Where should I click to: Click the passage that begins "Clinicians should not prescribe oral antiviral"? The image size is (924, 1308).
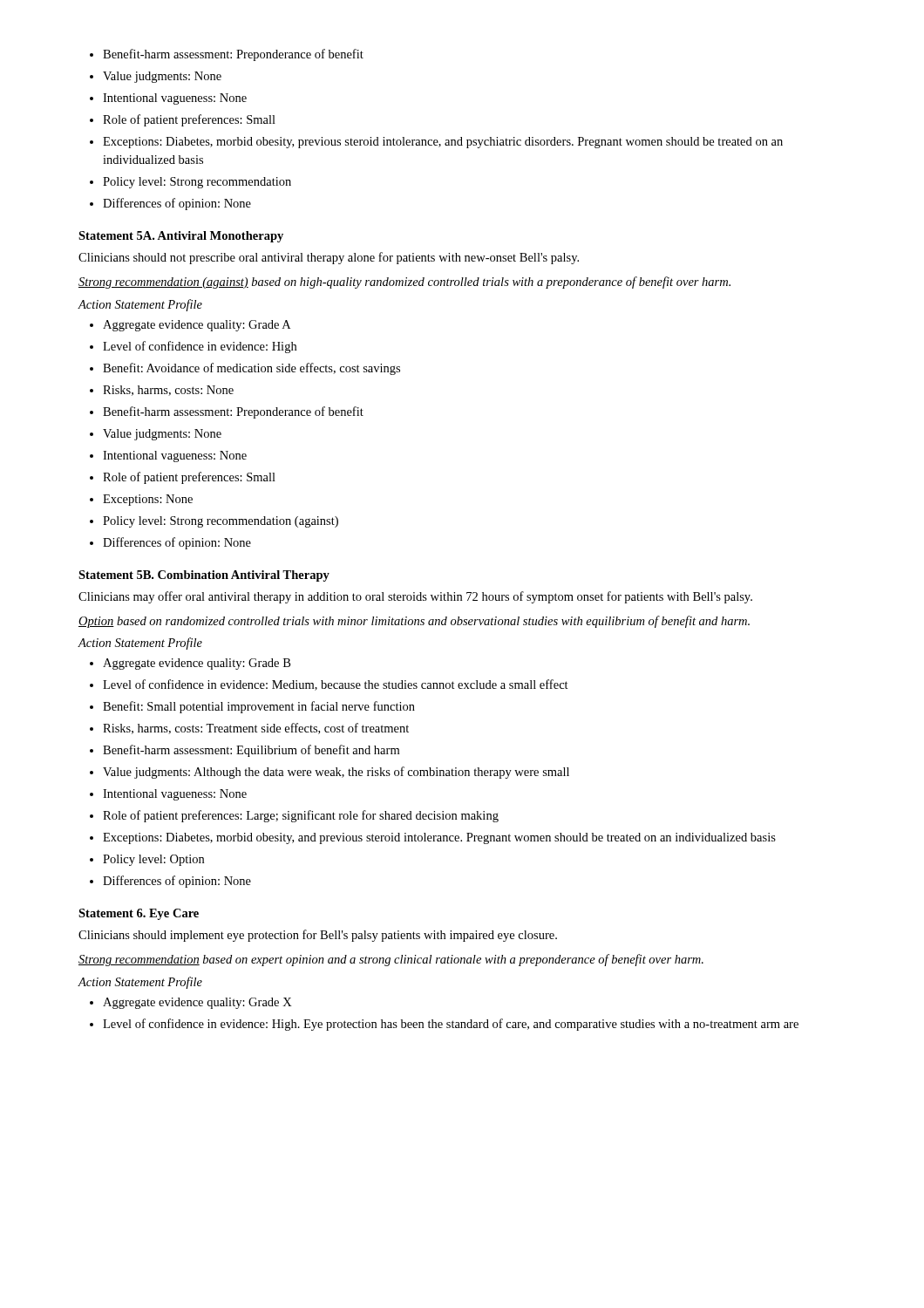(329, 257)
